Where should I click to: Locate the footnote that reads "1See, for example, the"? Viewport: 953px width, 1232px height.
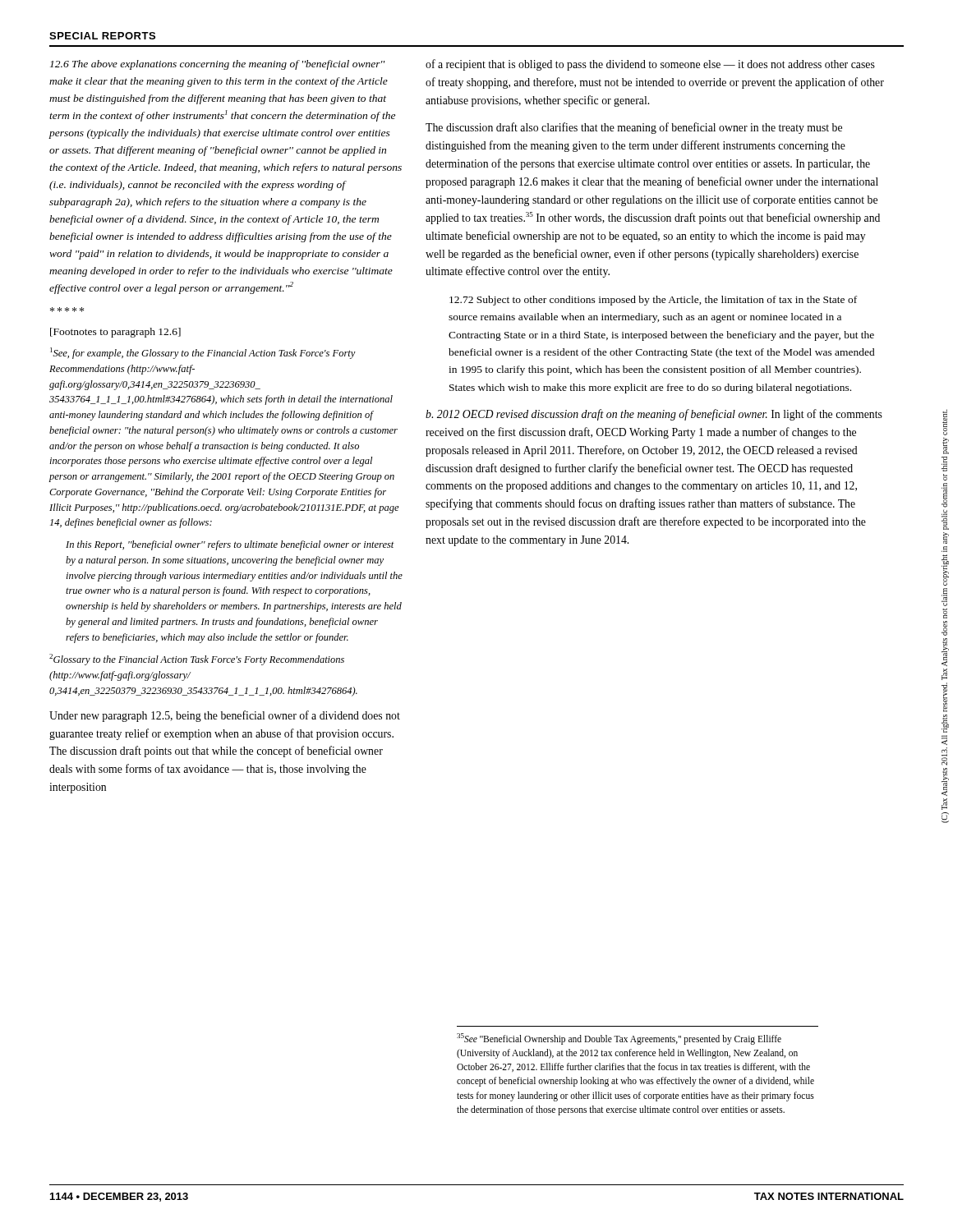click(224, 437)
